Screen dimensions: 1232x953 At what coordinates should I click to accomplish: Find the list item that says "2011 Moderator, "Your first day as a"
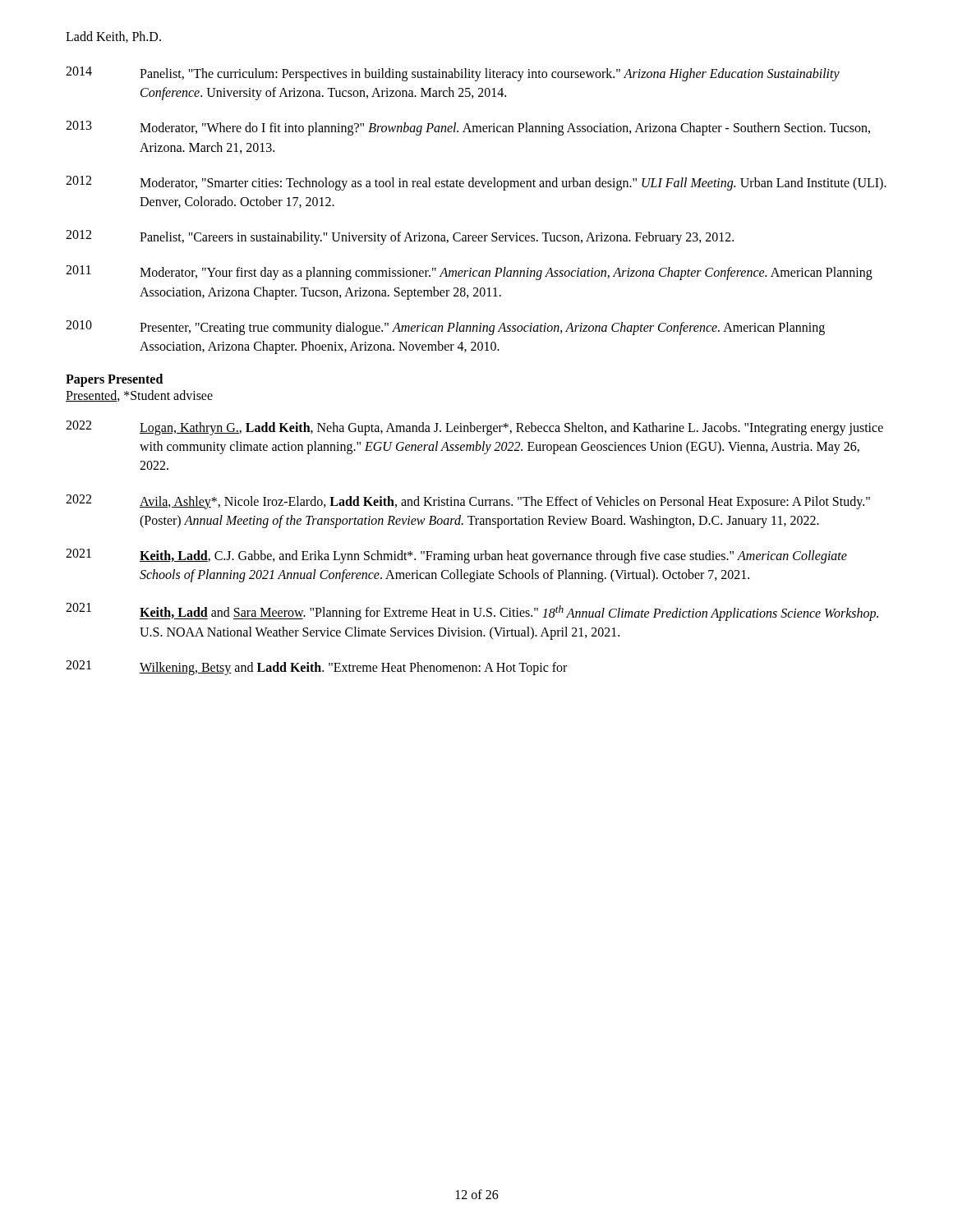pos(476,282)
